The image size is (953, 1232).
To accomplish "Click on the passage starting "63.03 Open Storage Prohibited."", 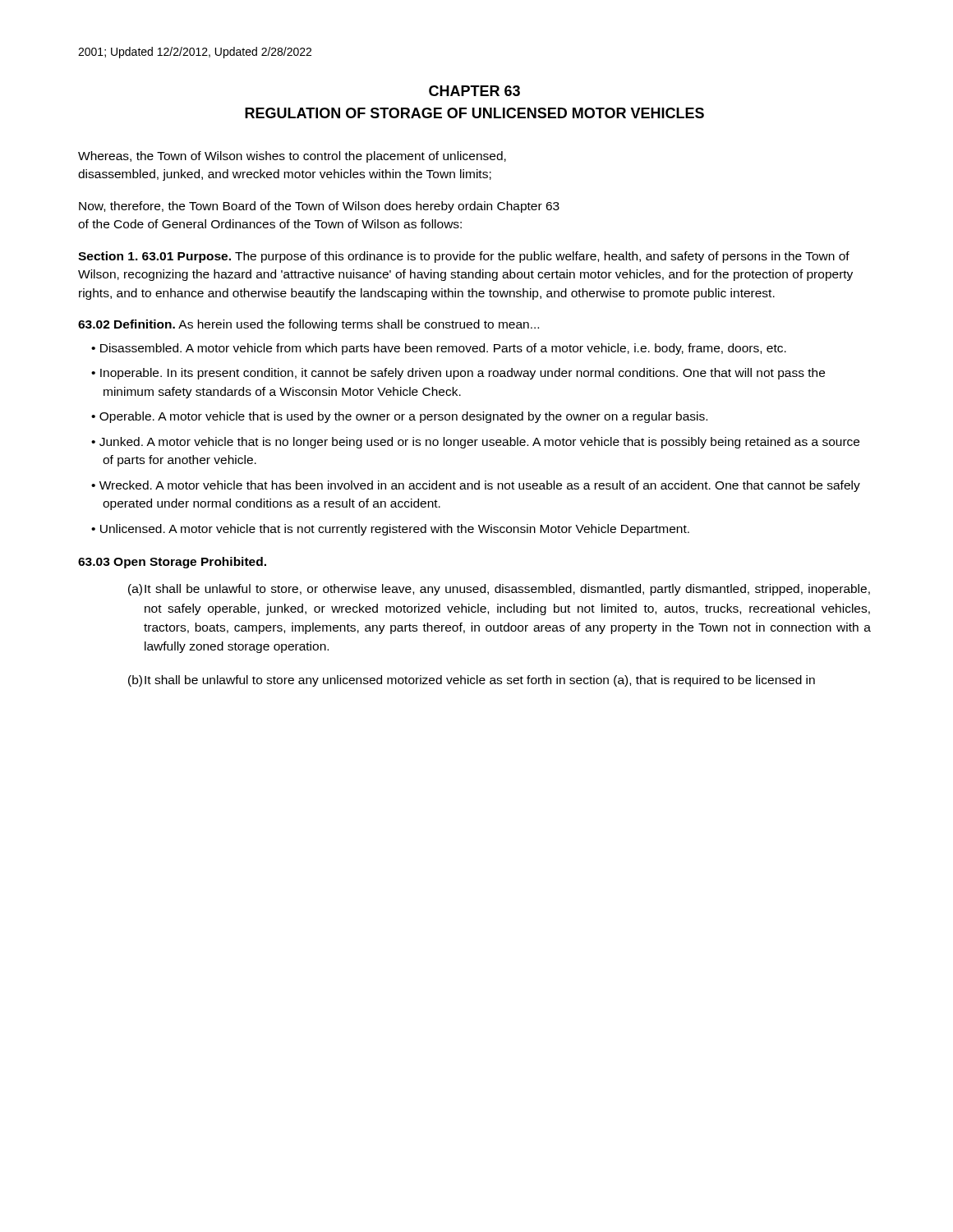I will pyautogui.click(x=173, y=561).
